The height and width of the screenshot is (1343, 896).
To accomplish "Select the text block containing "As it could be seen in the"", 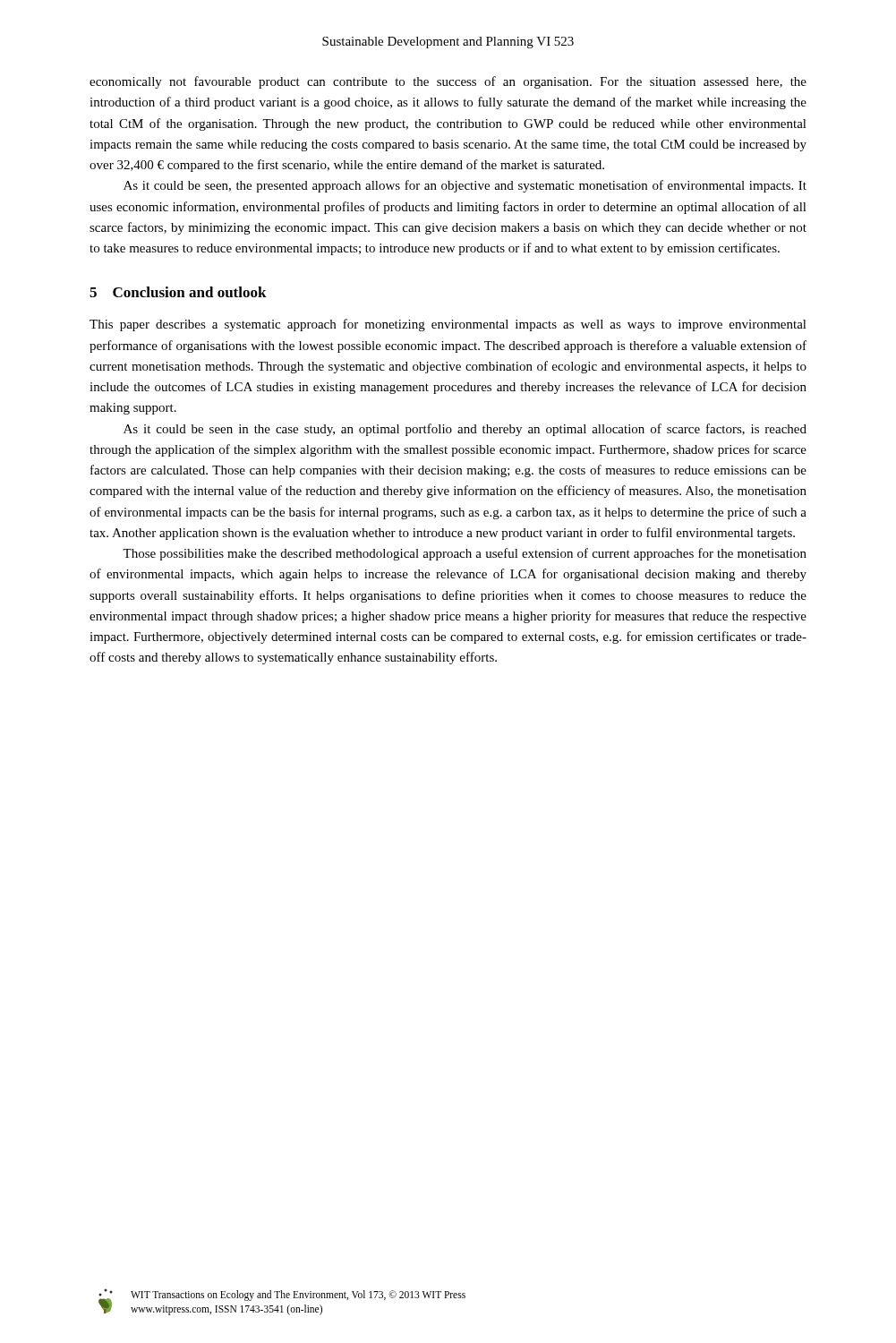I will click(x=448, y=481).
